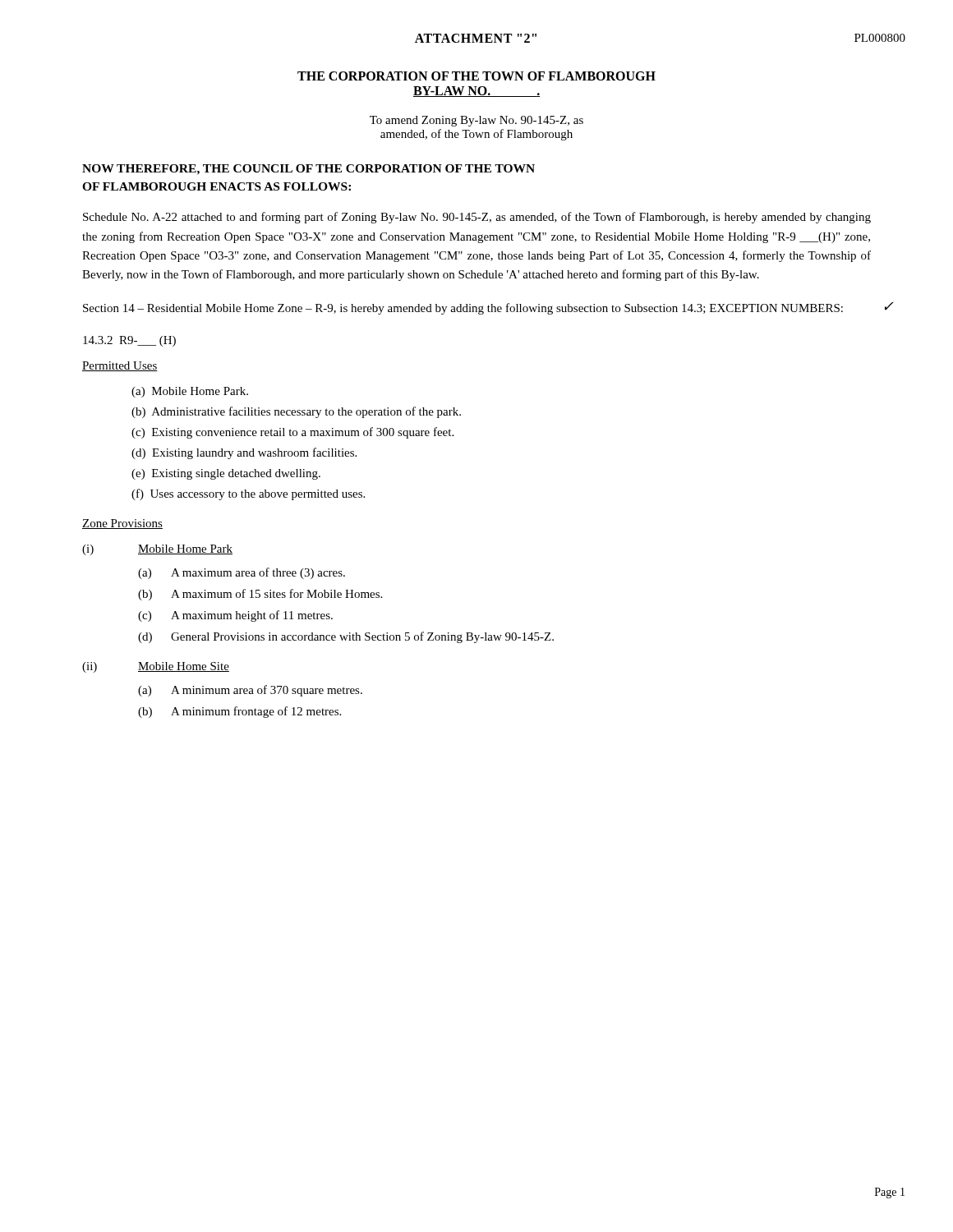Image resolution: width=953 pixels, height=1232 pixels.
Task: Point to the block starting "(e) Existing single detached dwelling."
Action: click(226, 473)
